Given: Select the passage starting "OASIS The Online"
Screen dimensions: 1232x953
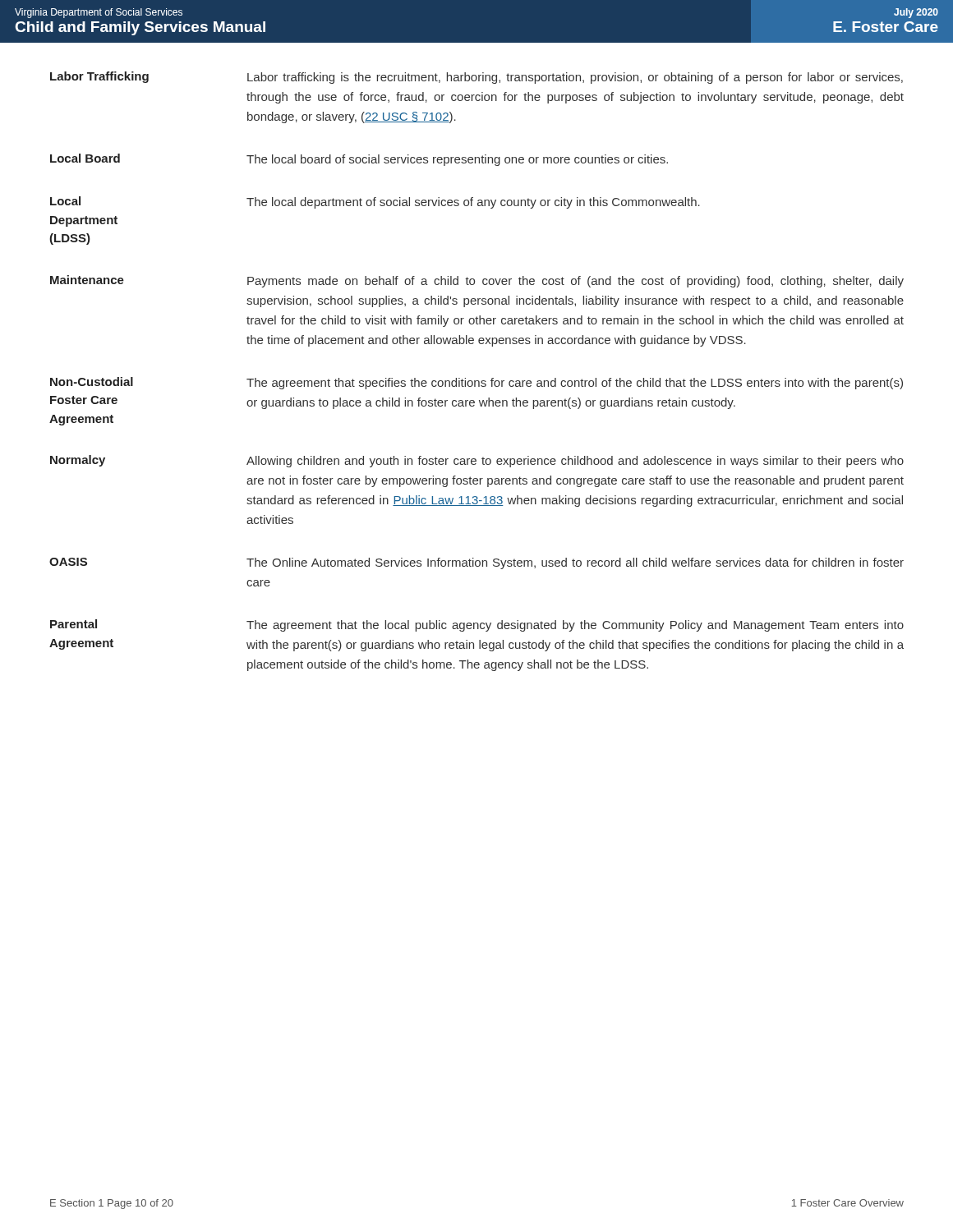Looking at the screenshot, I should pos(476,573).
